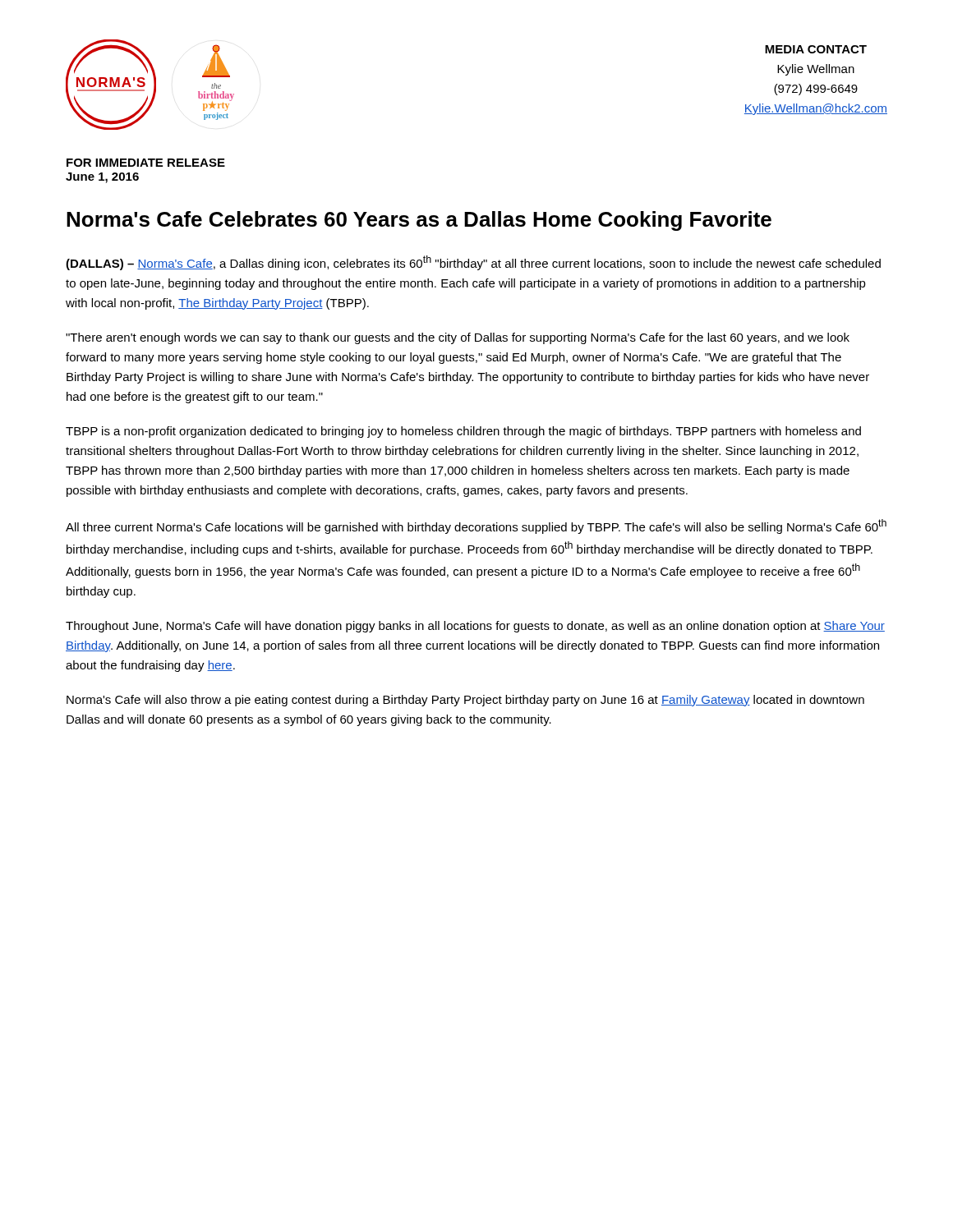Screen dimensions: 1232x953
Task: Locate the text block that reads "TBPP is a"
Action: (x=464, y=460)
